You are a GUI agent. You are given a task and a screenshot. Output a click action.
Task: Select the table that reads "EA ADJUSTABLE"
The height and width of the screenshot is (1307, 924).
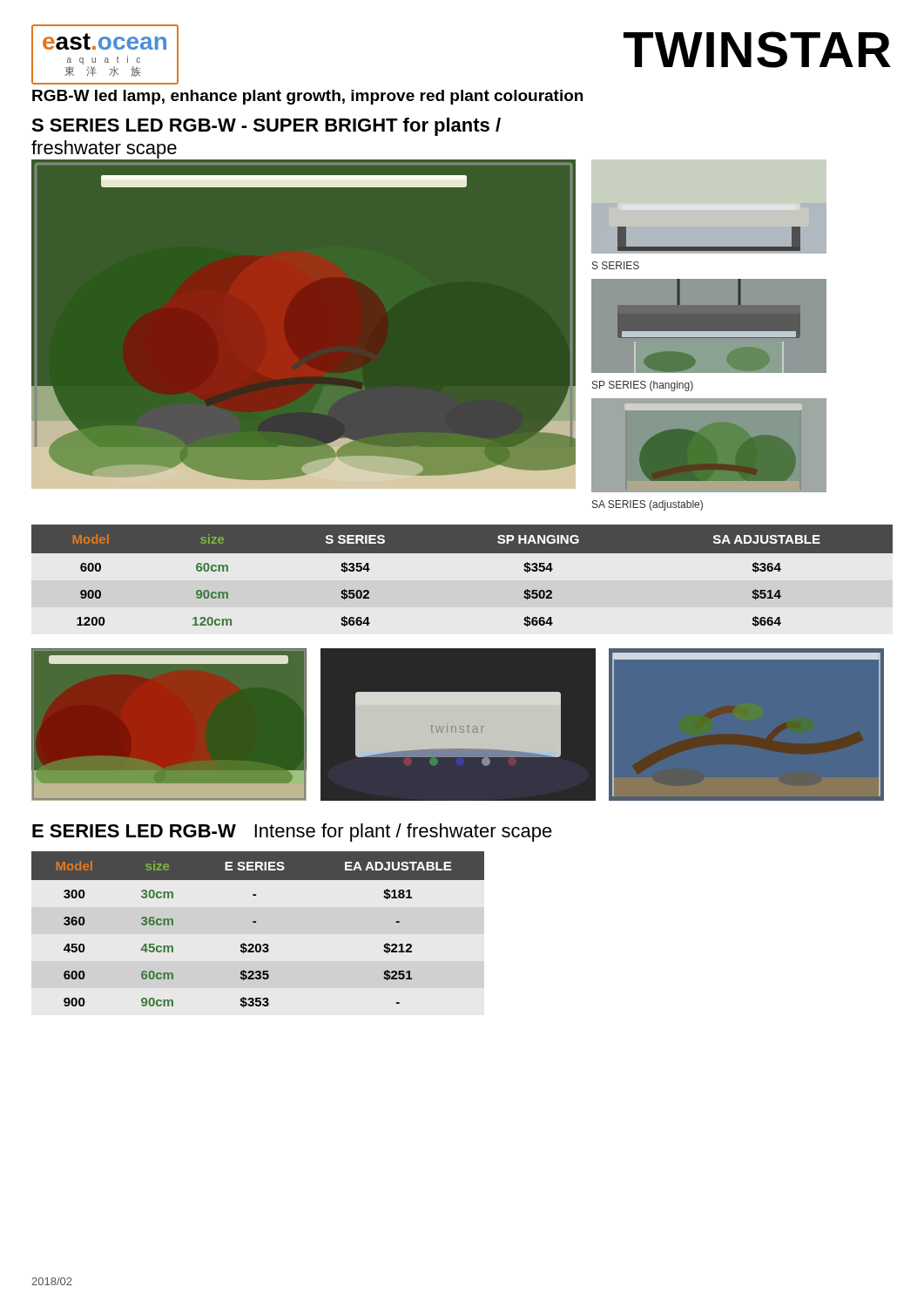pyautogui.click(x=462, y=933)
